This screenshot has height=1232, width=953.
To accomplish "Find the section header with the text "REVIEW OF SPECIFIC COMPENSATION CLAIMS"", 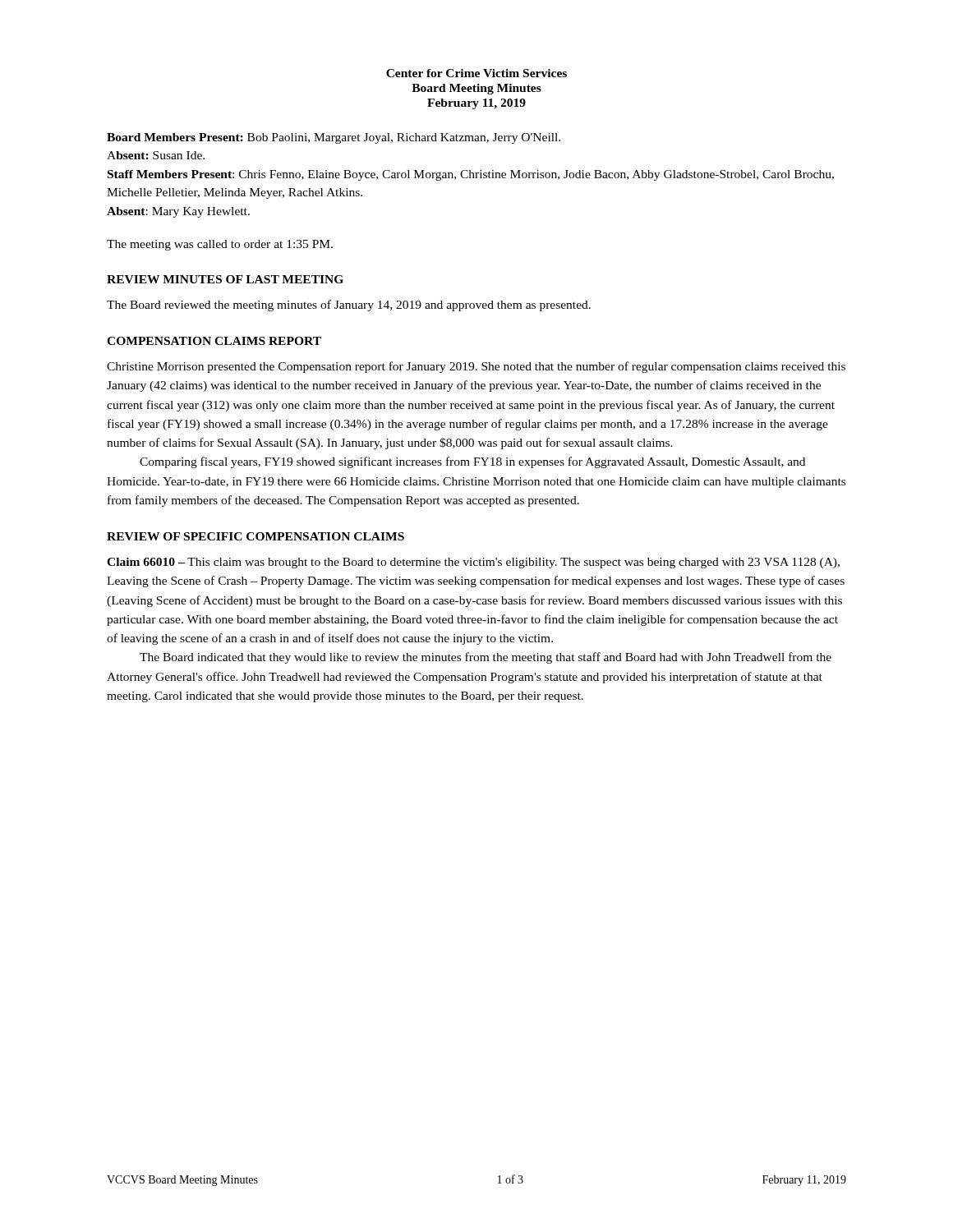I will click(256, 536).
